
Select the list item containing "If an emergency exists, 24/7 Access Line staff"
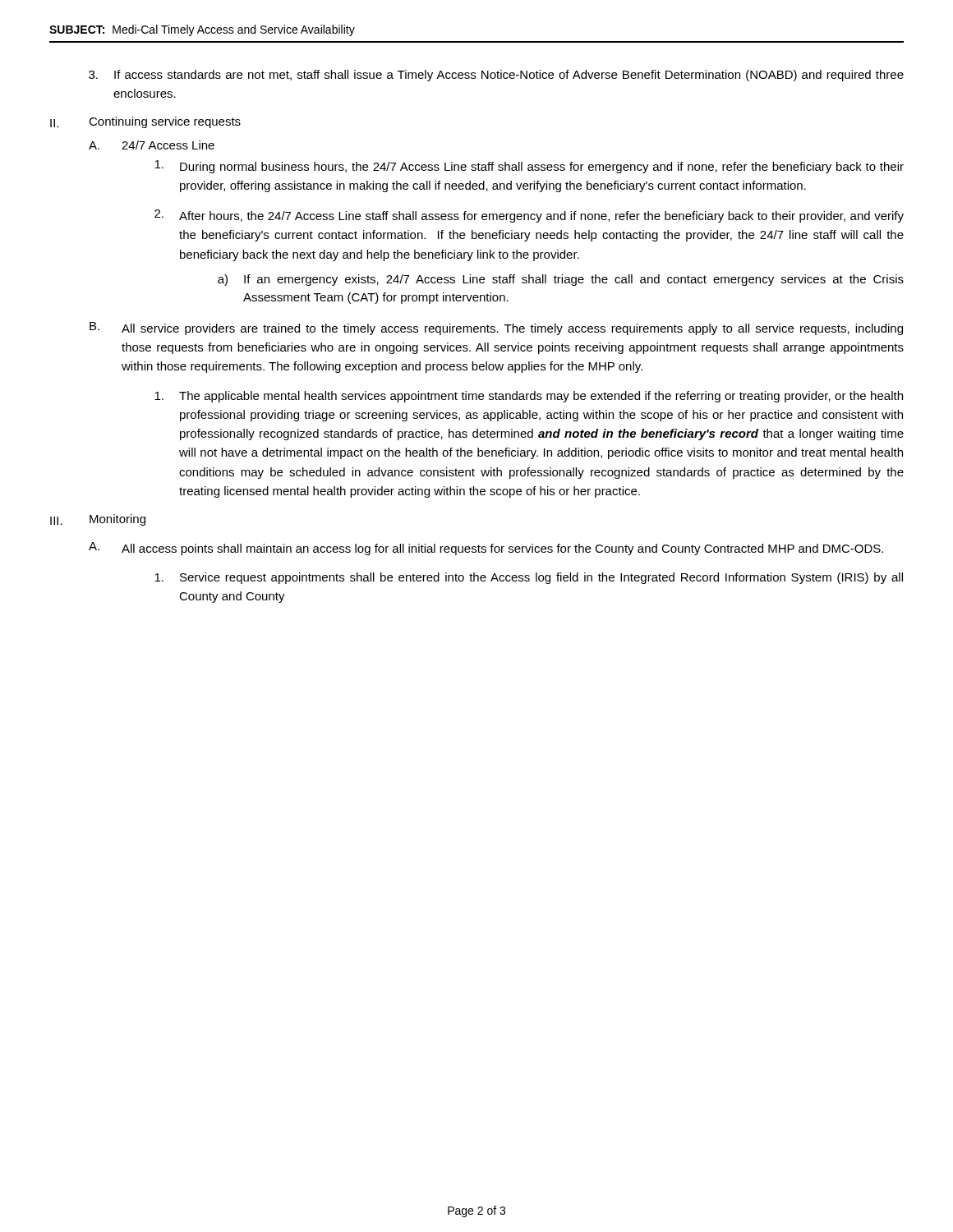pyautogui.click(x=573, y=288)
